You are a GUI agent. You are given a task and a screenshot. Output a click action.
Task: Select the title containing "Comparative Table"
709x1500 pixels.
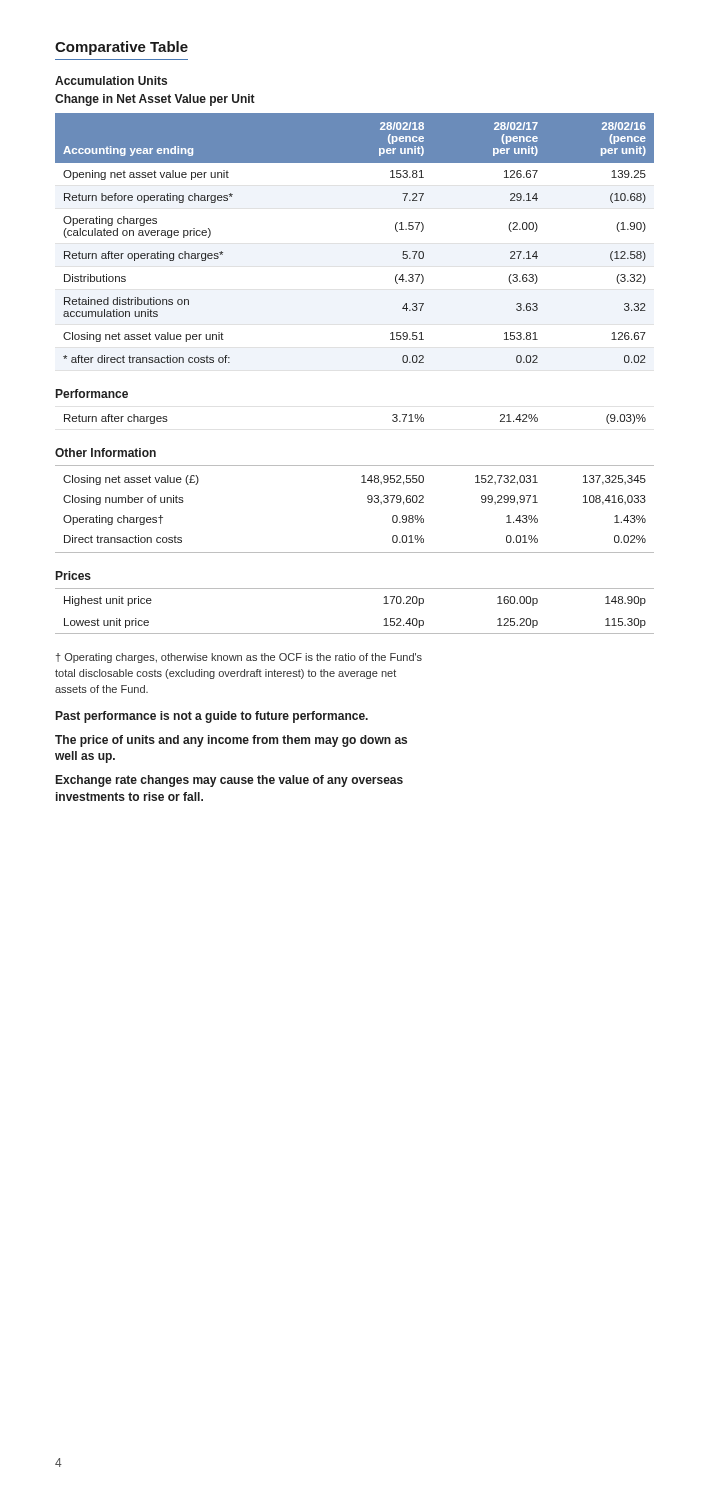pos(122,49)
